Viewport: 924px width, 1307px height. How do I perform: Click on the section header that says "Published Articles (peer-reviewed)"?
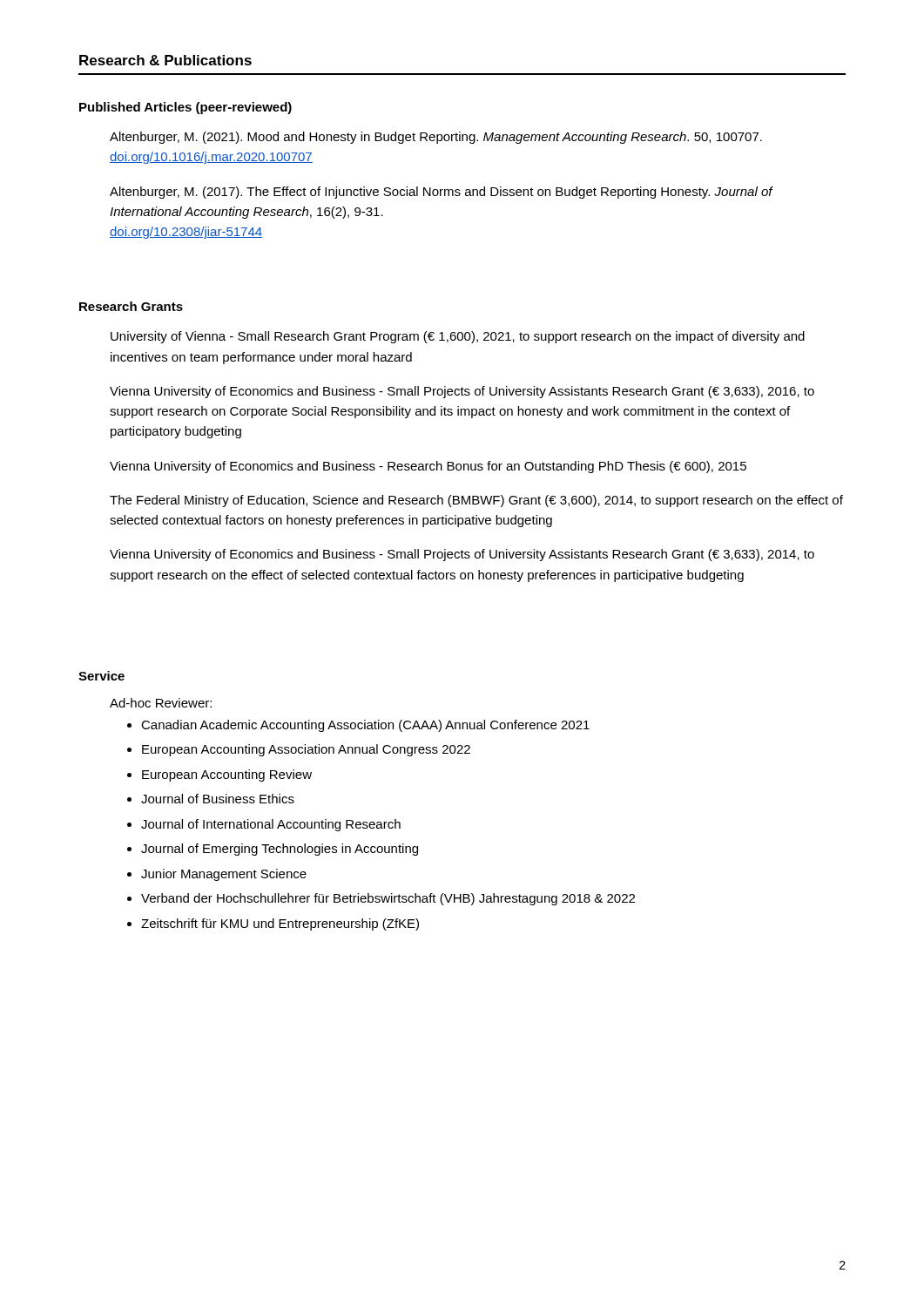click(x=185, y=107)
